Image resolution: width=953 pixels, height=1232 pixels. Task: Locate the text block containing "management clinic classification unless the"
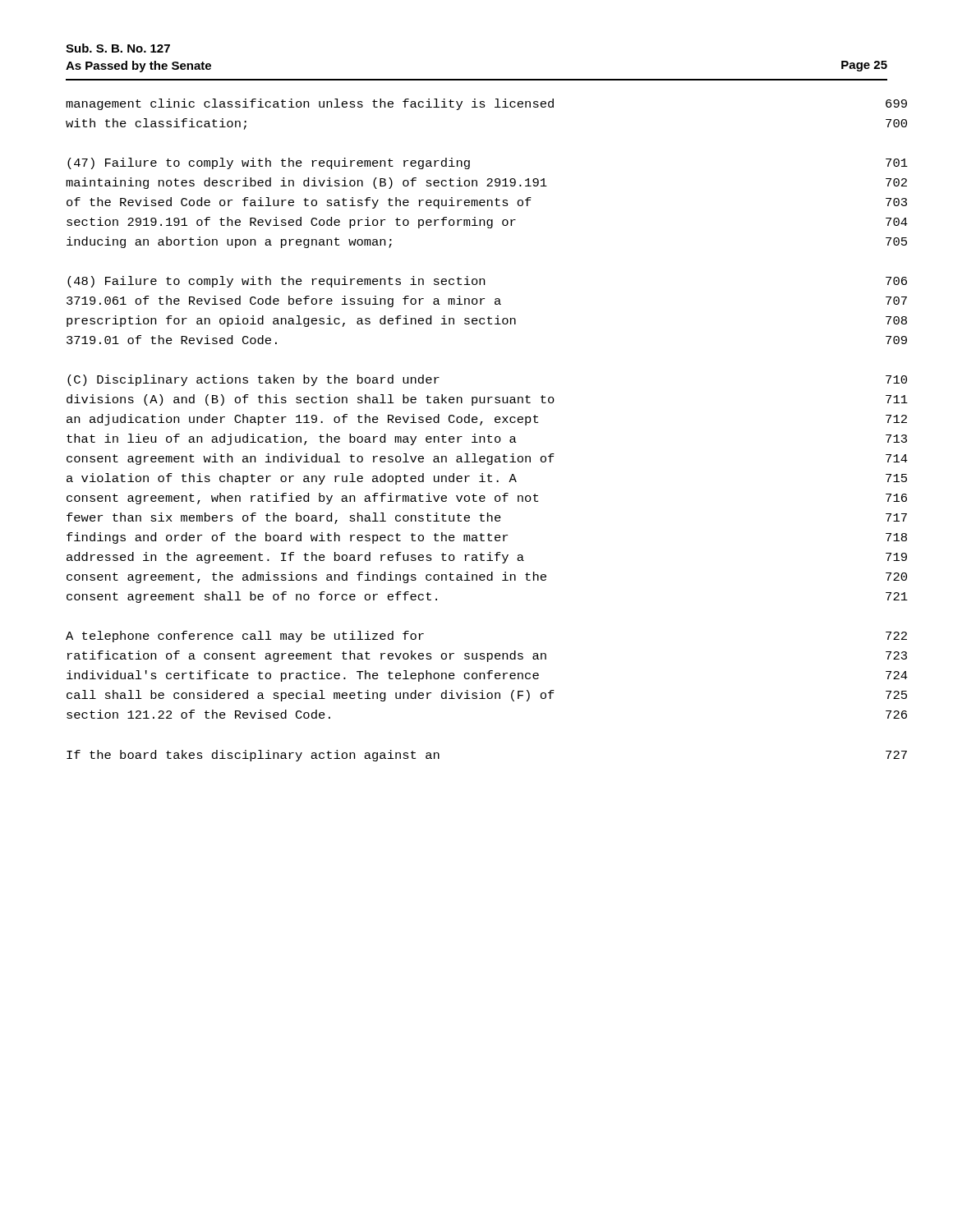tap(310, 104)
